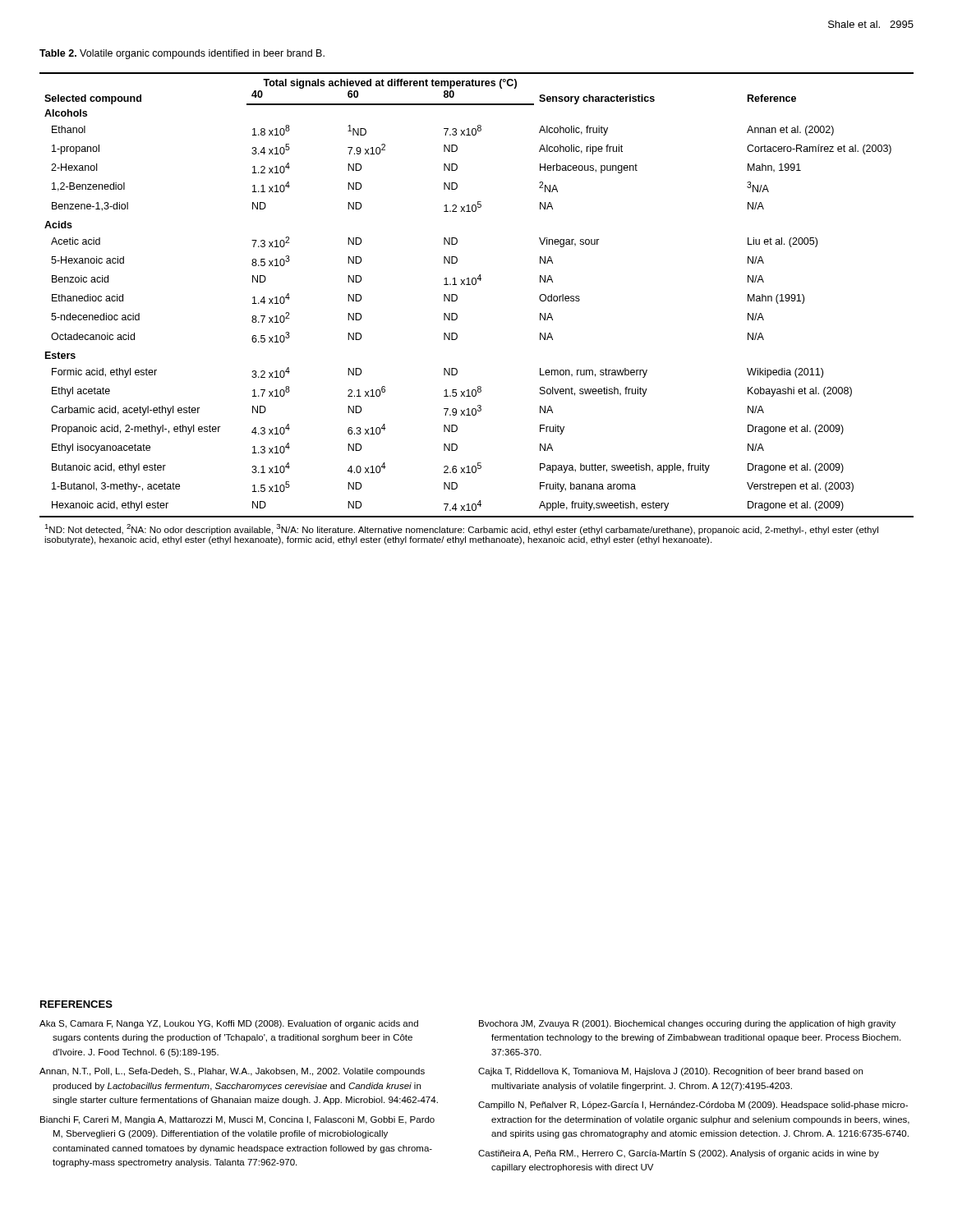
Task: Find the block starting "Bianchi F, Careri M, Mangia A,"
Action: pyautogui.click(x=237, y=1141)
